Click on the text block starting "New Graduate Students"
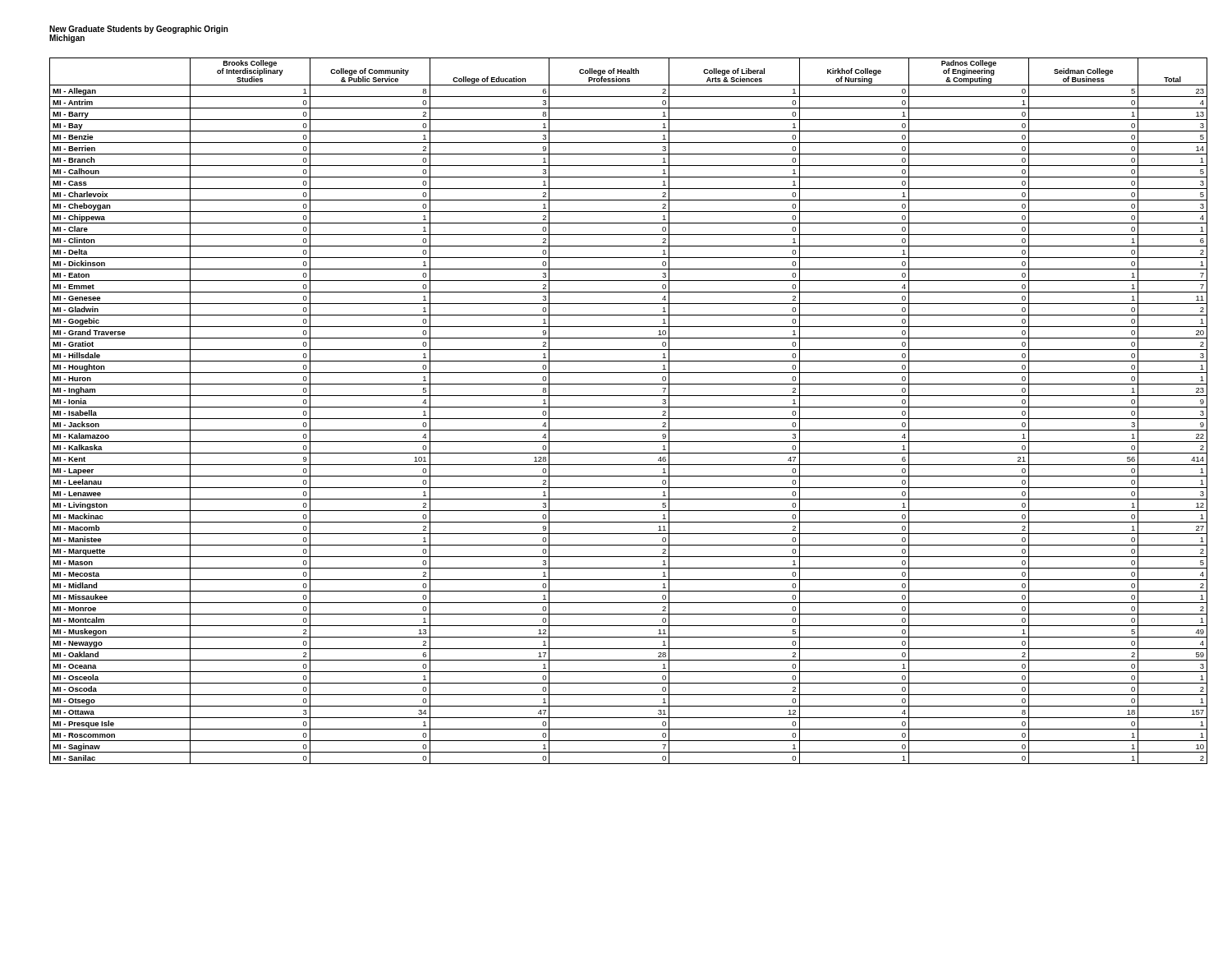This screenshot has height=953, width=1232. [x=139, y=34]
